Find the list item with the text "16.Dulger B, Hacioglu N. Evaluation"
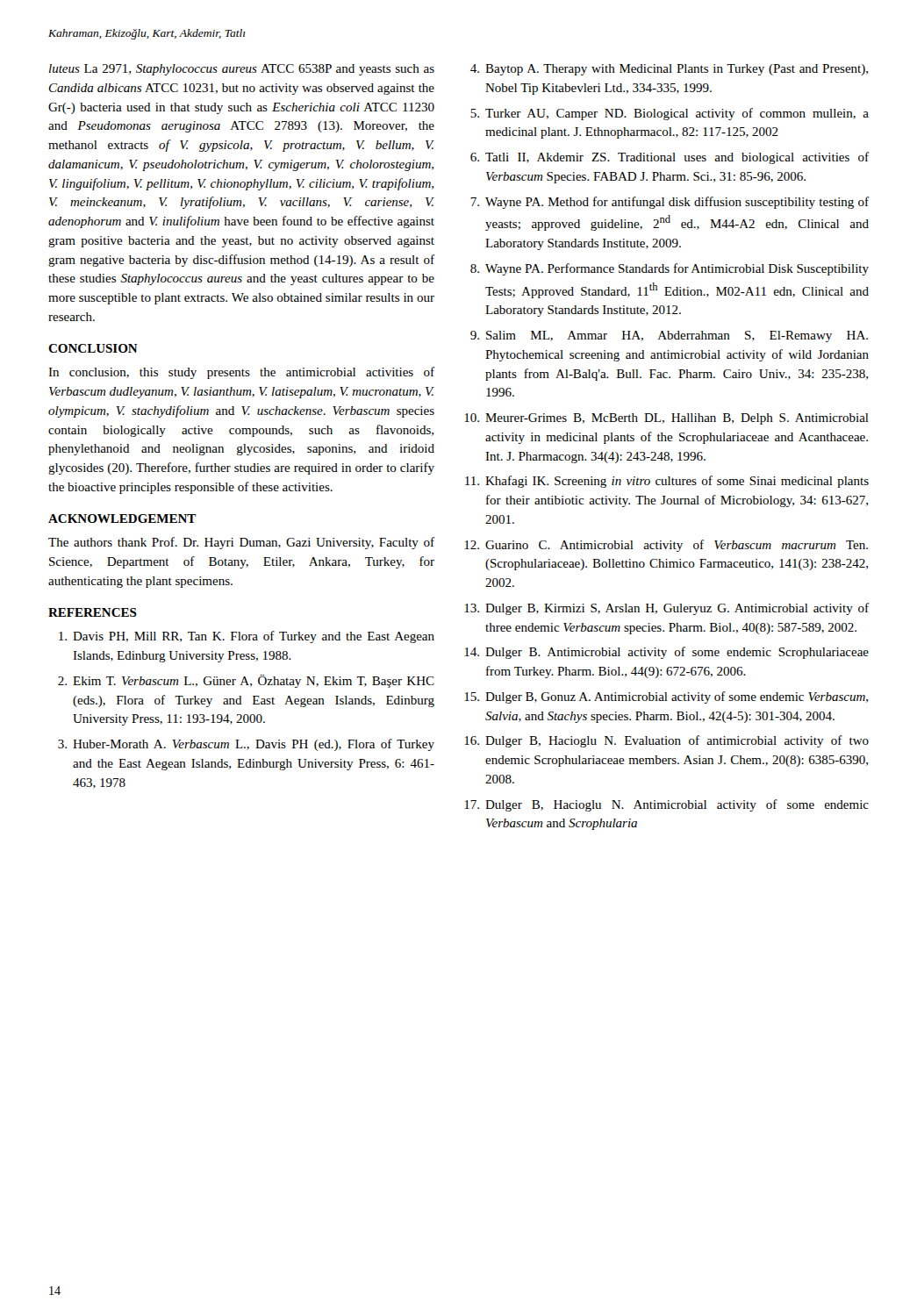917x1316 pixels. (665, 761)
